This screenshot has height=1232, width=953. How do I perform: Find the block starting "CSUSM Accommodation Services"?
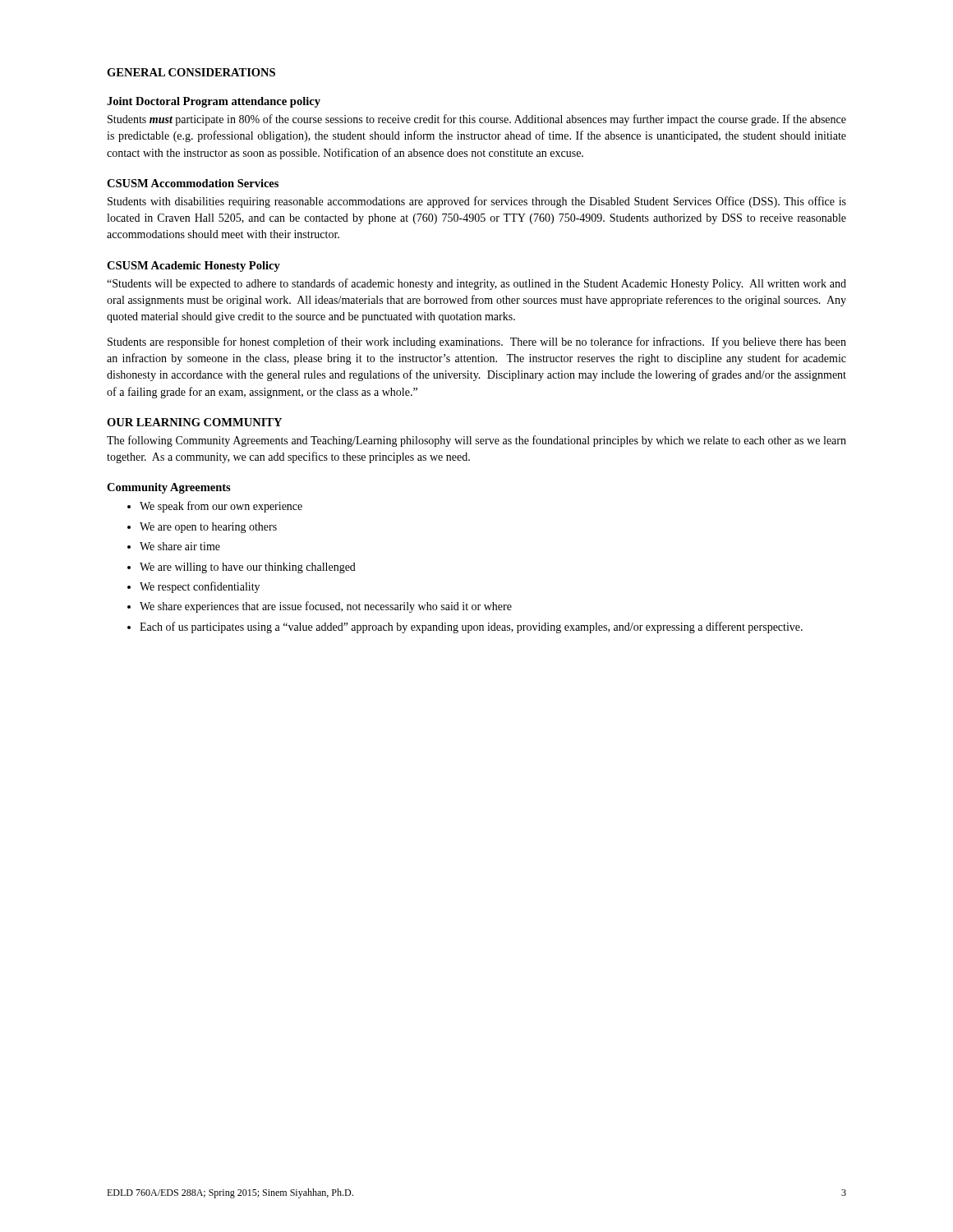click(x=193, y=183)
